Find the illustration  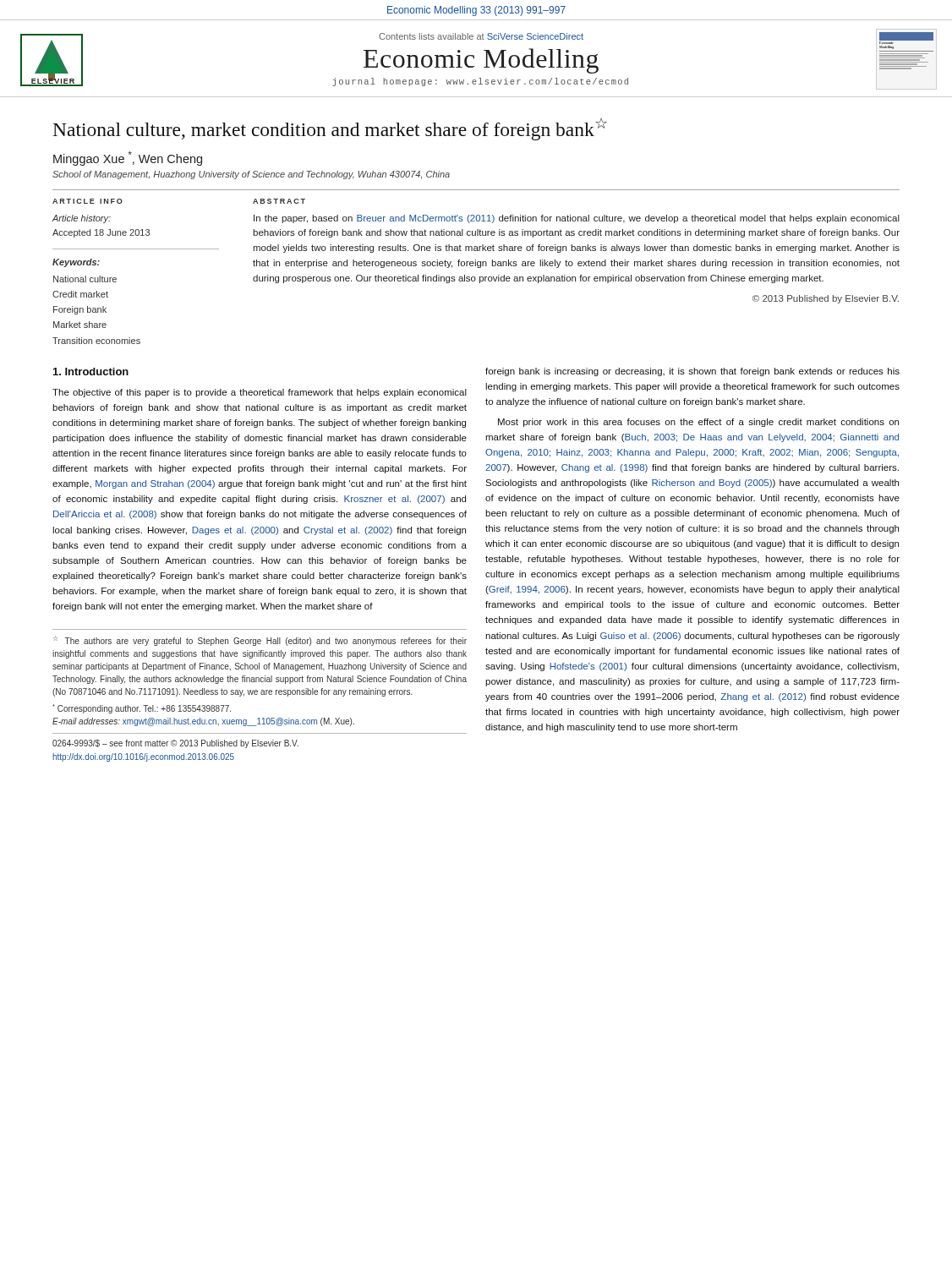(904, 59)
